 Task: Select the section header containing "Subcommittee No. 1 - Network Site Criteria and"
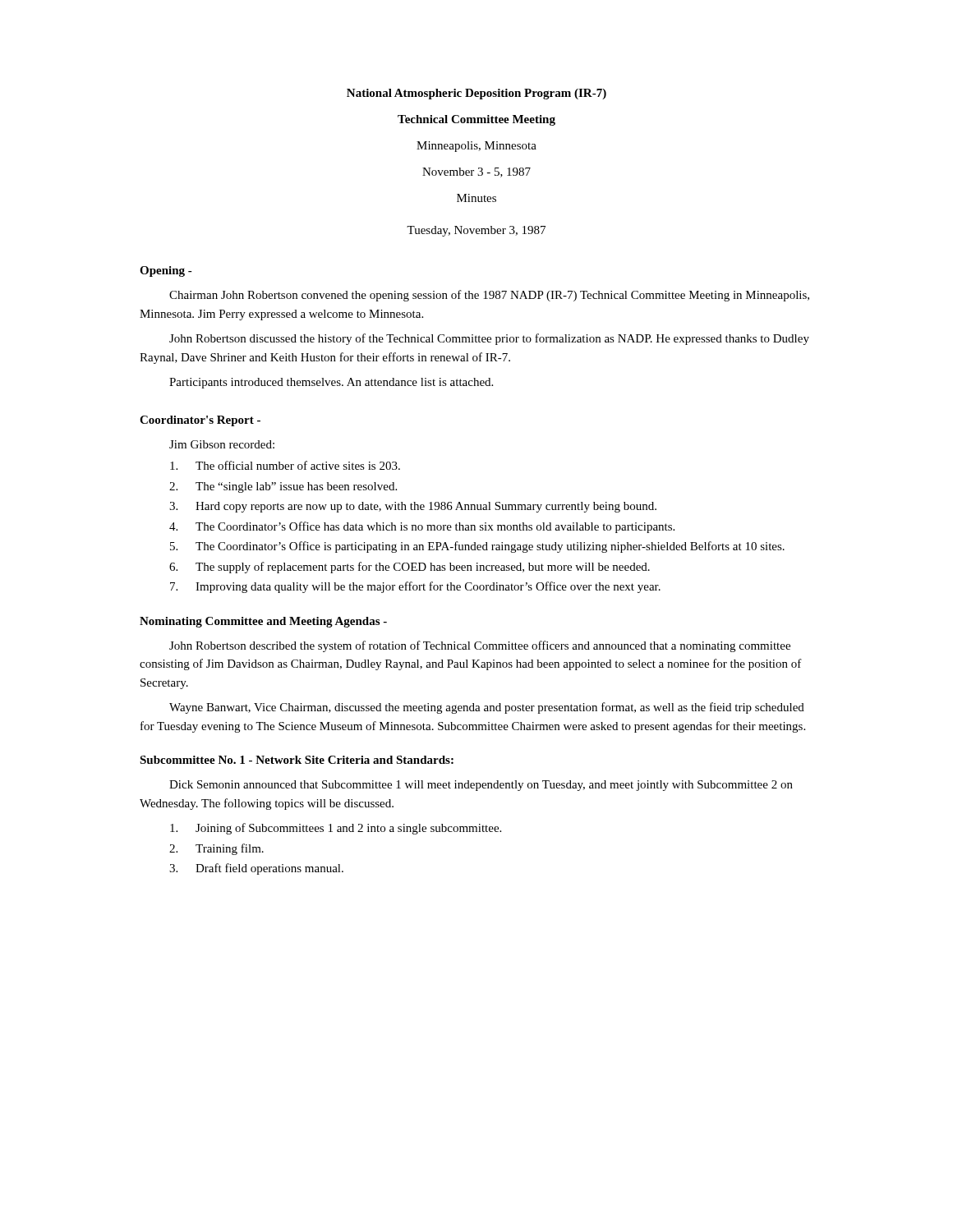297,760
